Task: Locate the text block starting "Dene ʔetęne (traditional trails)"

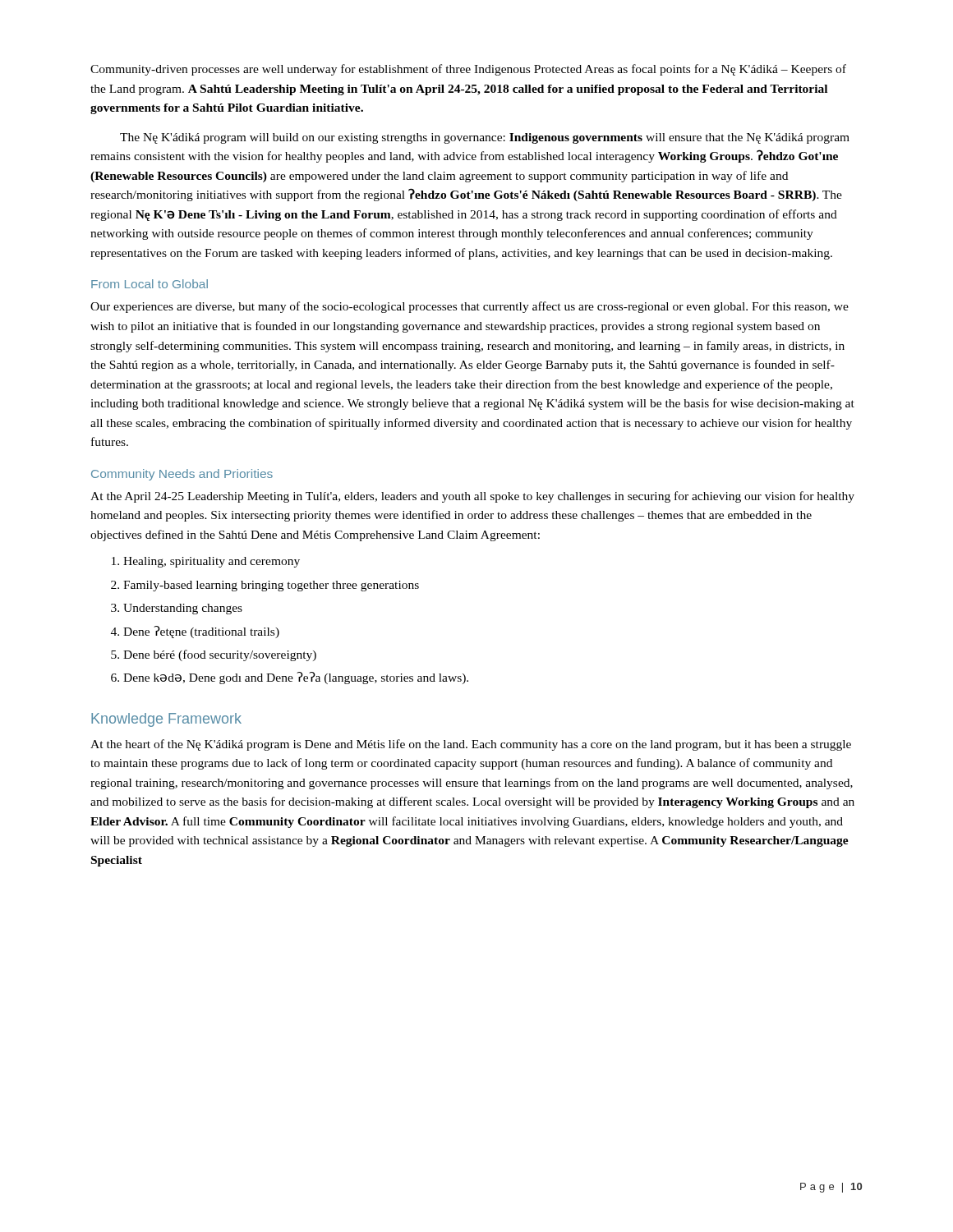Action: (x=201, y=631)
